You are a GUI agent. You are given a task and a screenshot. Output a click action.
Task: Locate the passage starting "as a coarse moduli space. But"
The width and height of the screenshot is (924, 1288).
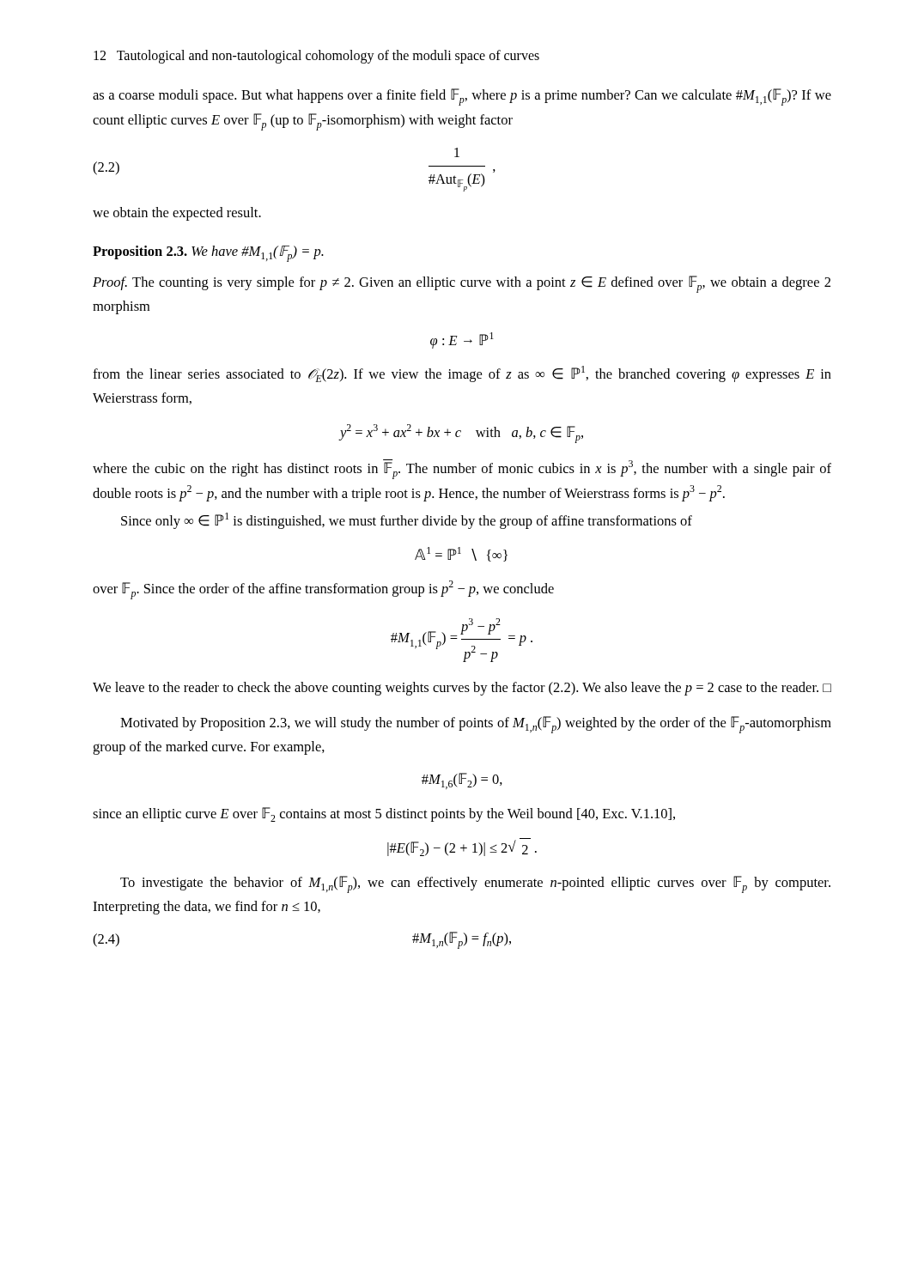coord(462,109)
